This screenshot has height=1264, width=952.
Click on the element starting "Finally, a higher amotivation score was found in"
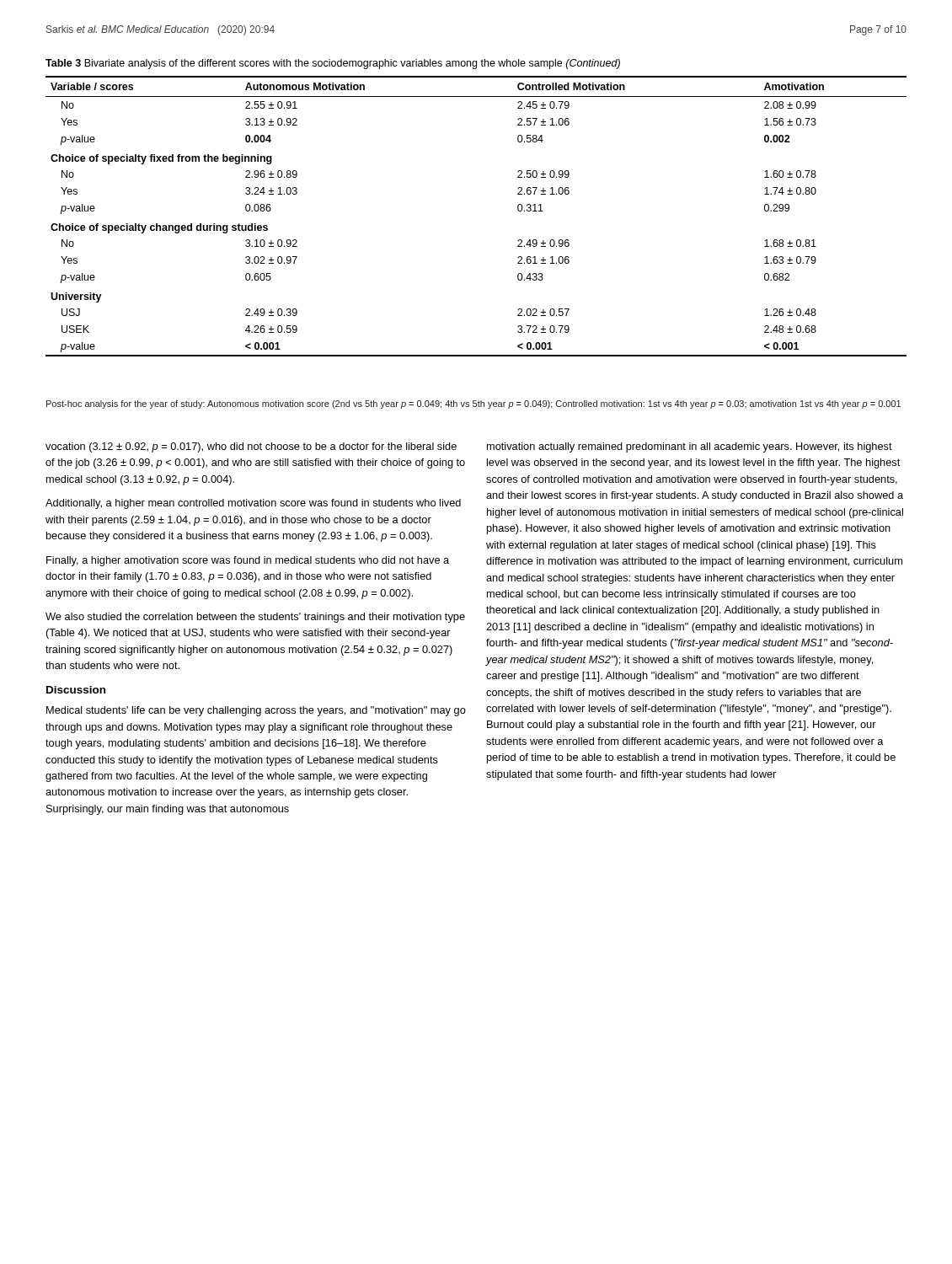point(247,576)
